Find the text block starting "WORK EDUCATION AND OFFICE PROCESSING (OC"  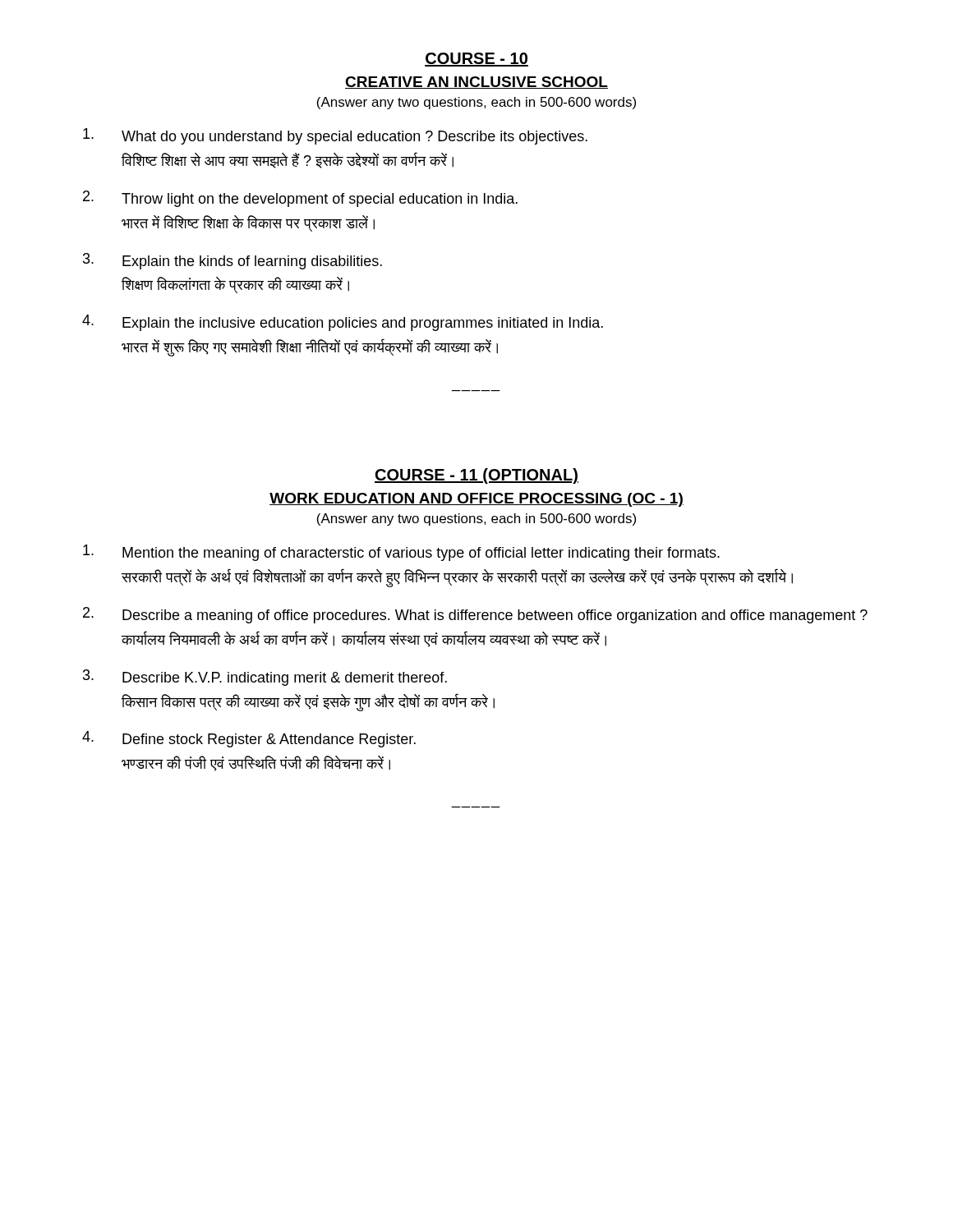coord(476,498)
